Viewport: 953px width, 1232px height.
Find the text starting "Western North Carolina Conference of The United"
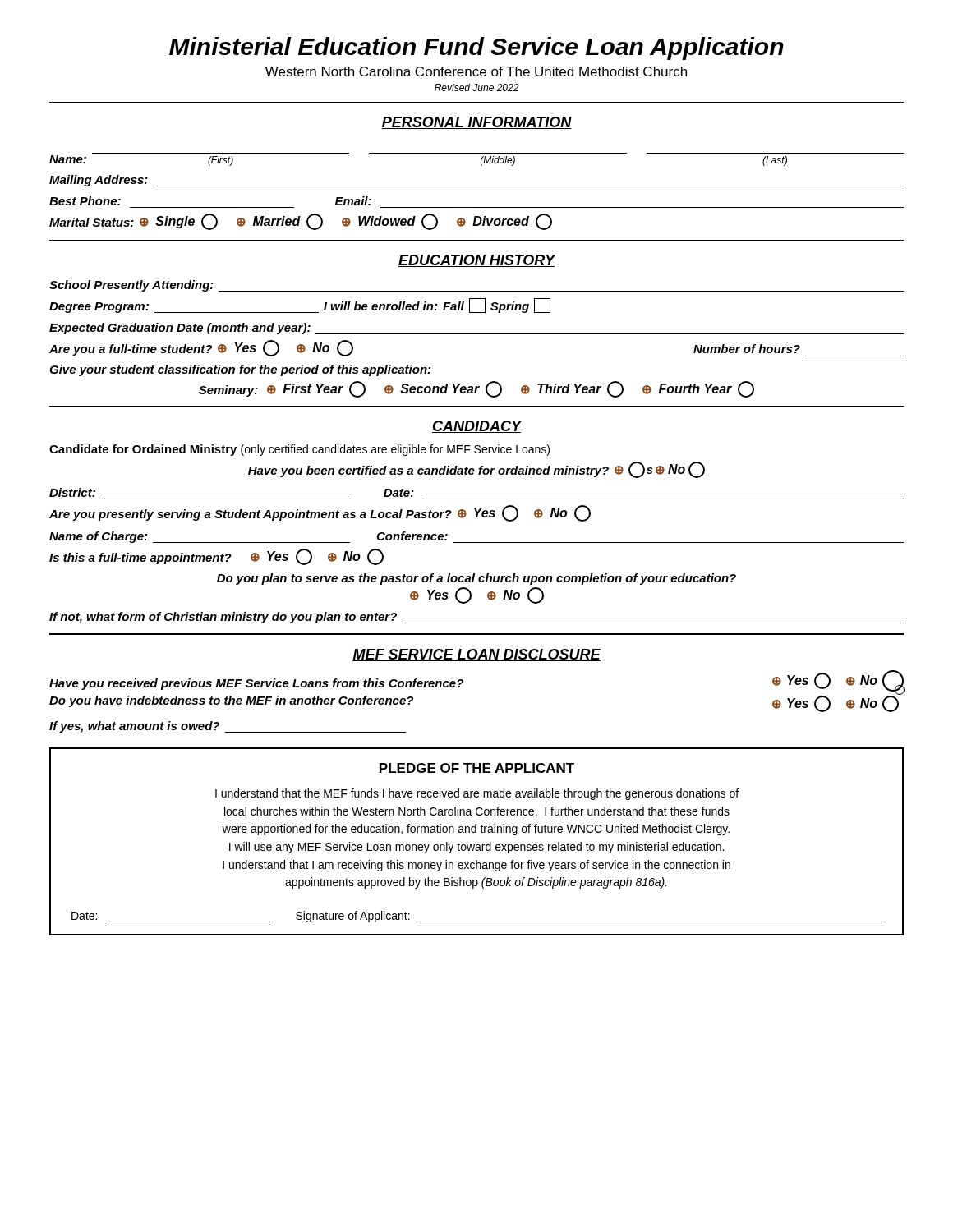coord(476,72)
